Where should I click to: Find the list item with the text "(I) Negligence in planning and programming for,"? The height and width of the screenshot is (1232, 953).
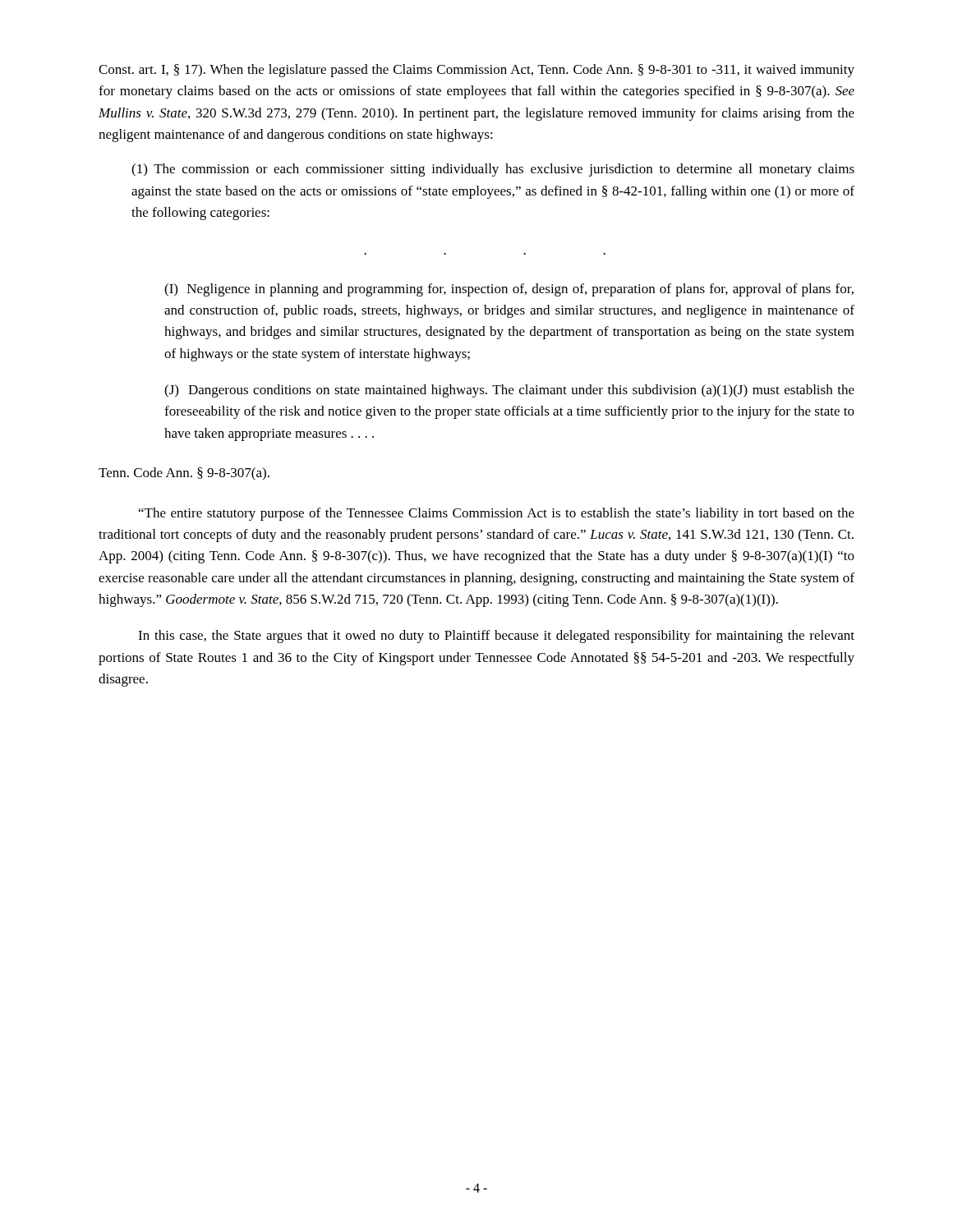click(509, 321)
